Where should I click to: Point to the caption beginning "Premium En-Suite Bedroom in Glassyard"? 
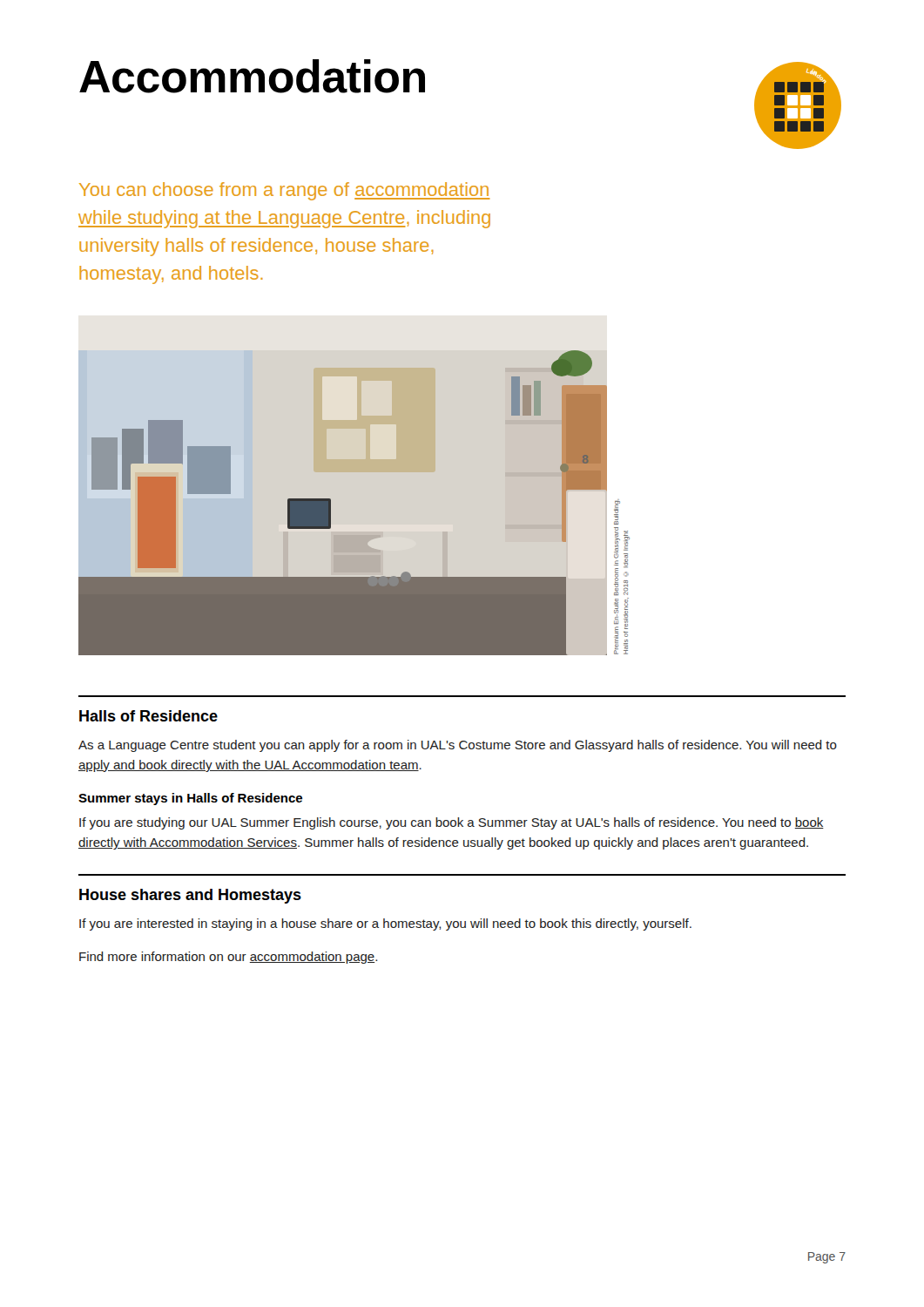(x=621, y=577)
